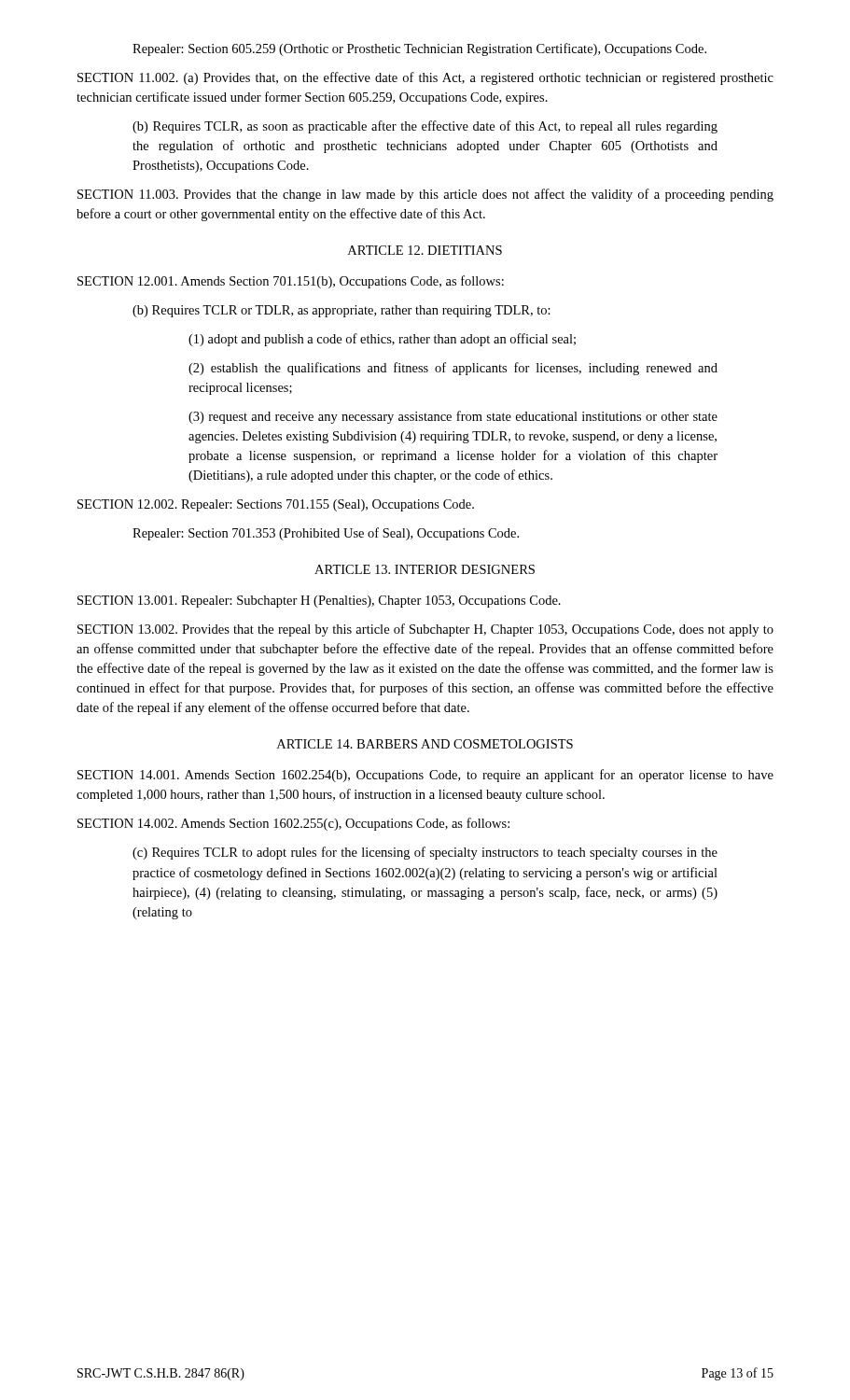Locate the text starting "ARTICLE 14. BARBERS AND"
This screenshot has height=1400, width=850.
click(425, 745)
